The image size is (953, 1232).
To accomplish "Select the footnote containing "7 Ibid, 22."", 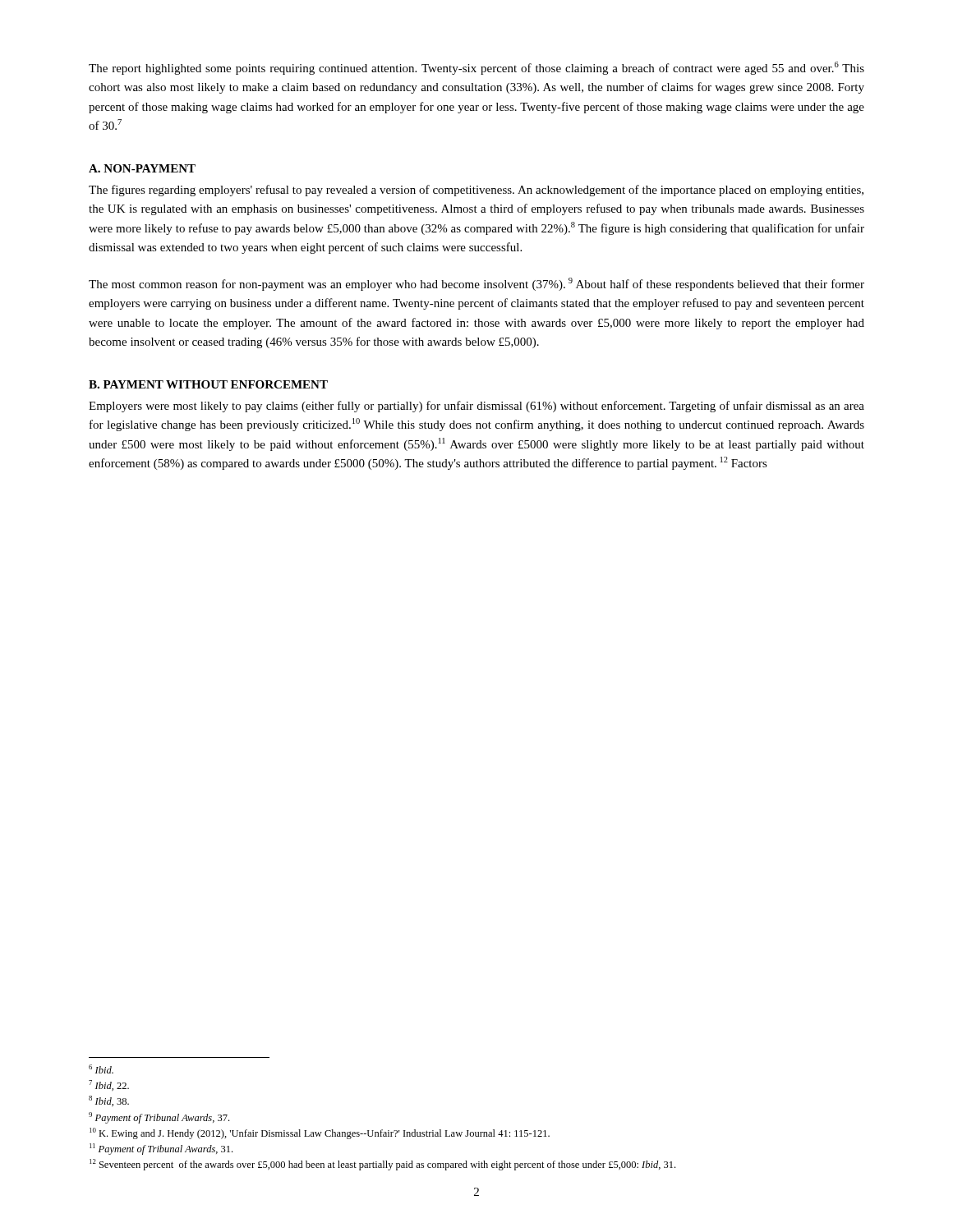I will (109, 1085).
